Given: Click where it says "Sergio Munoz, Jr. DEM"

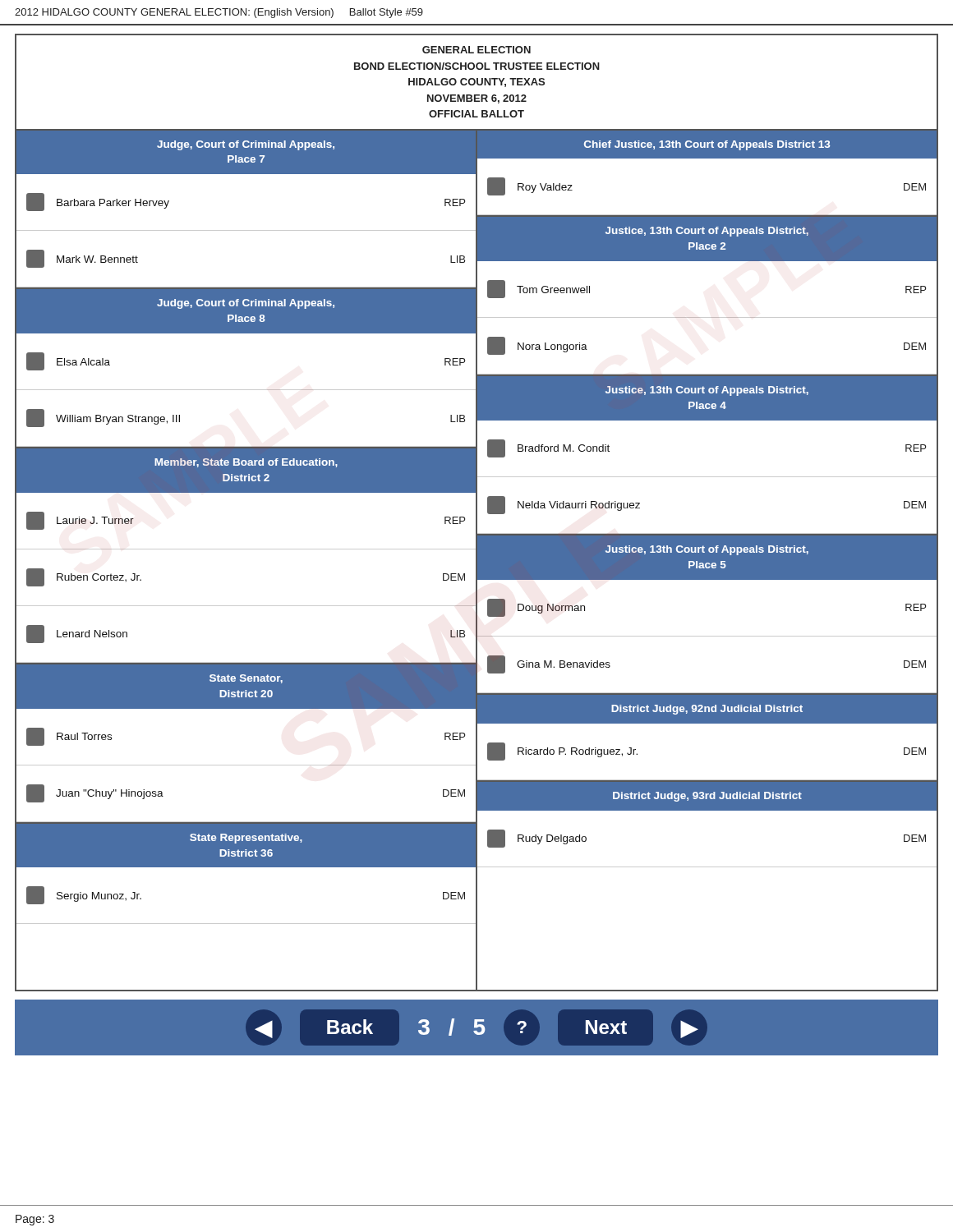Looking at the screenshot, I should click(x=80, y=895).
